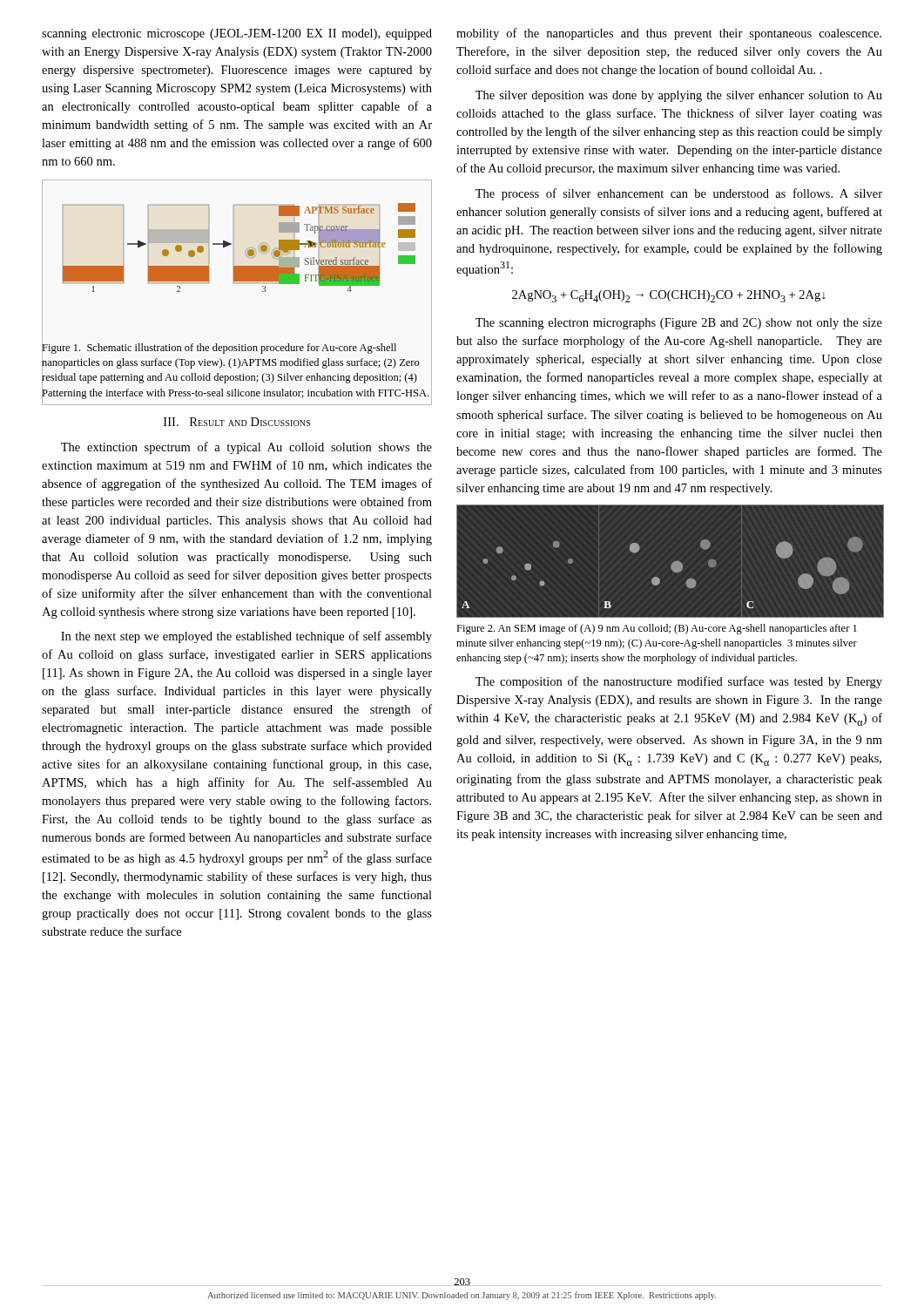Click on the text block that reads "The scanning electron"

tap(669, 406)
